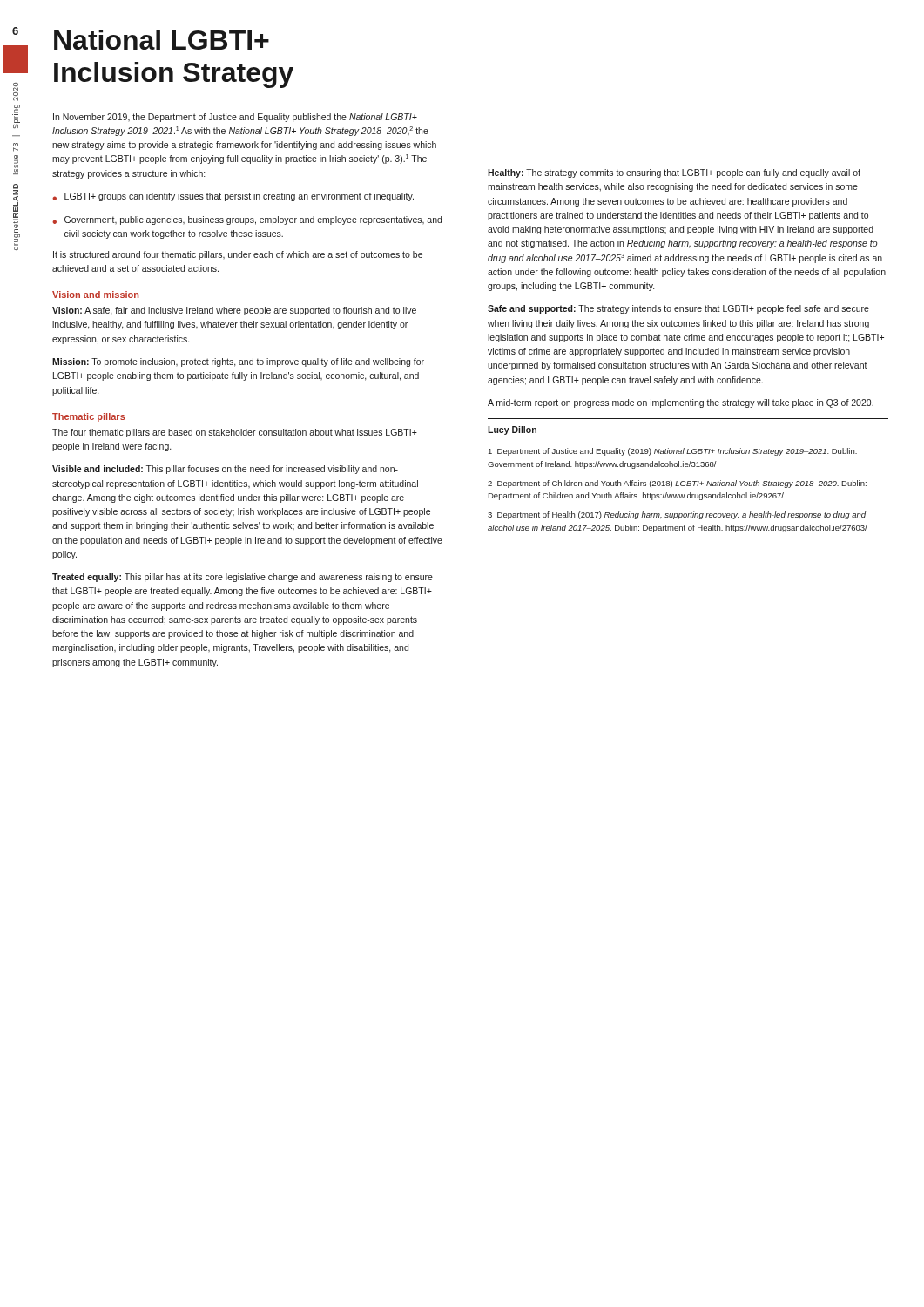Find the block on this page that starts "Vision: A safe, fair and inclusive Ireland"
924x1307 pixels.
pos(234,324)
